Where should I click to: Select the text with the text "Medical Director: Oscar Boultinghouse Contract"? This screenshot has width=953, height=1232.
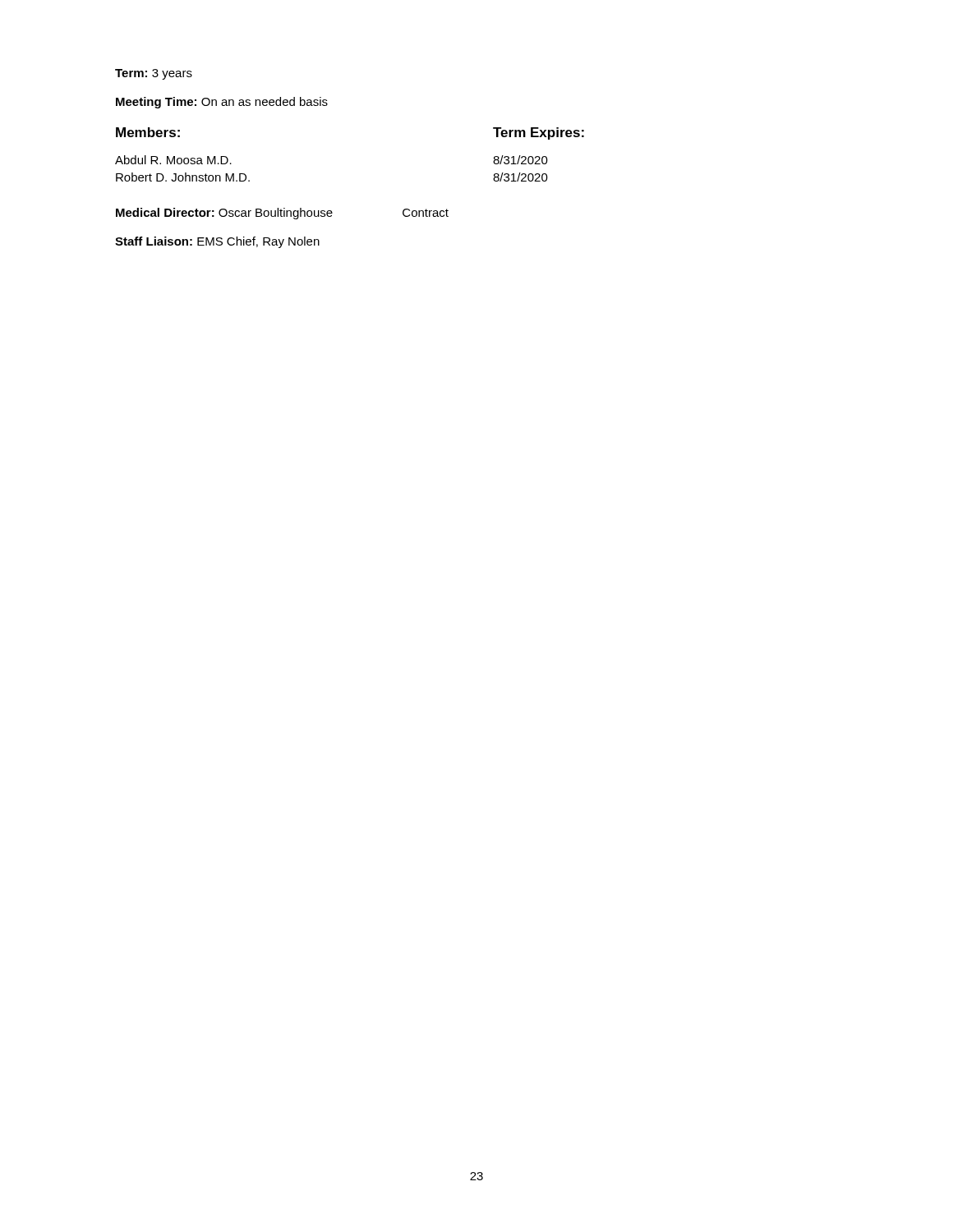[282, 212]
